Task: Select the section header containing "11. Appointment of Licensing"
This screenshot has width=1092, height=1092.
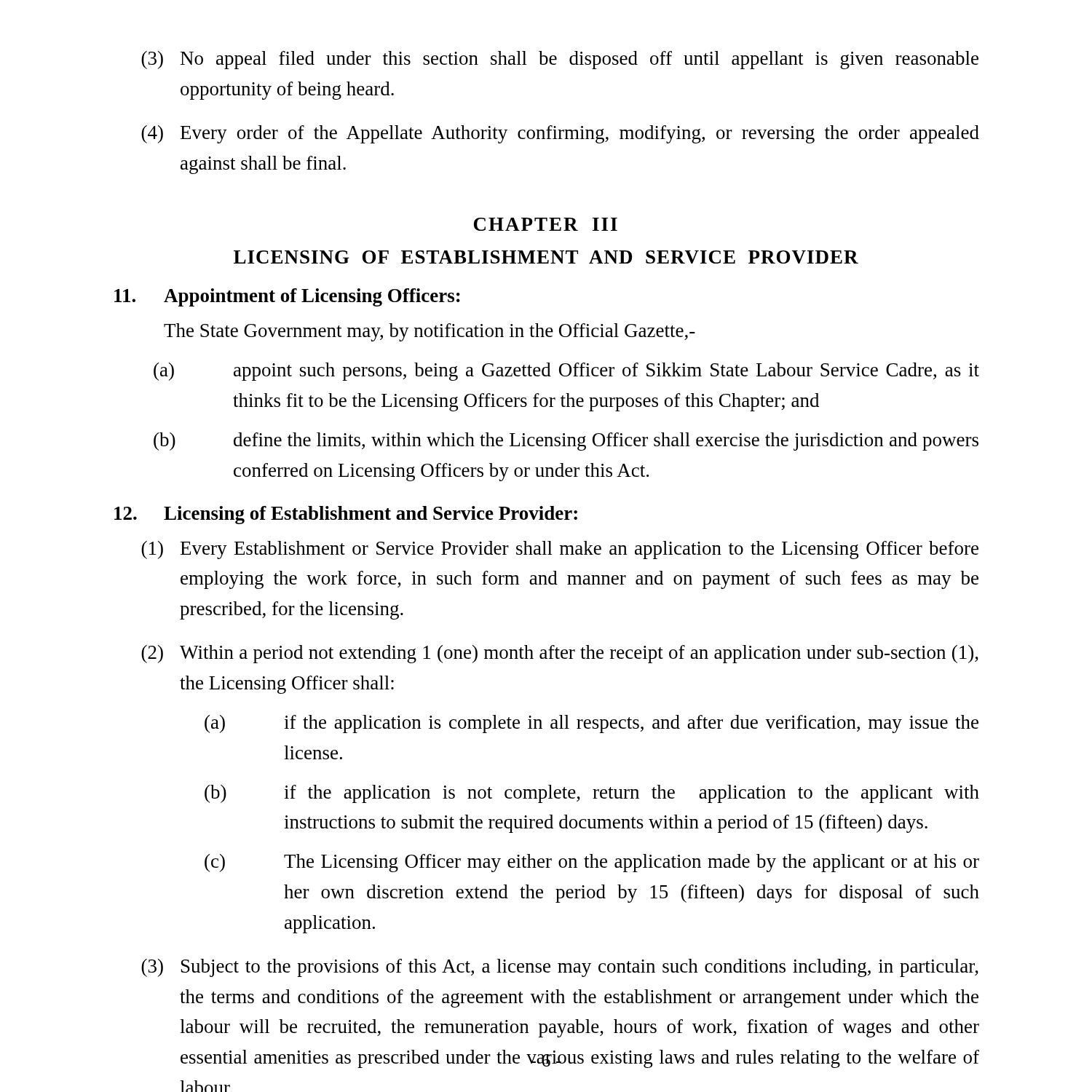Action: click(287, 297)
